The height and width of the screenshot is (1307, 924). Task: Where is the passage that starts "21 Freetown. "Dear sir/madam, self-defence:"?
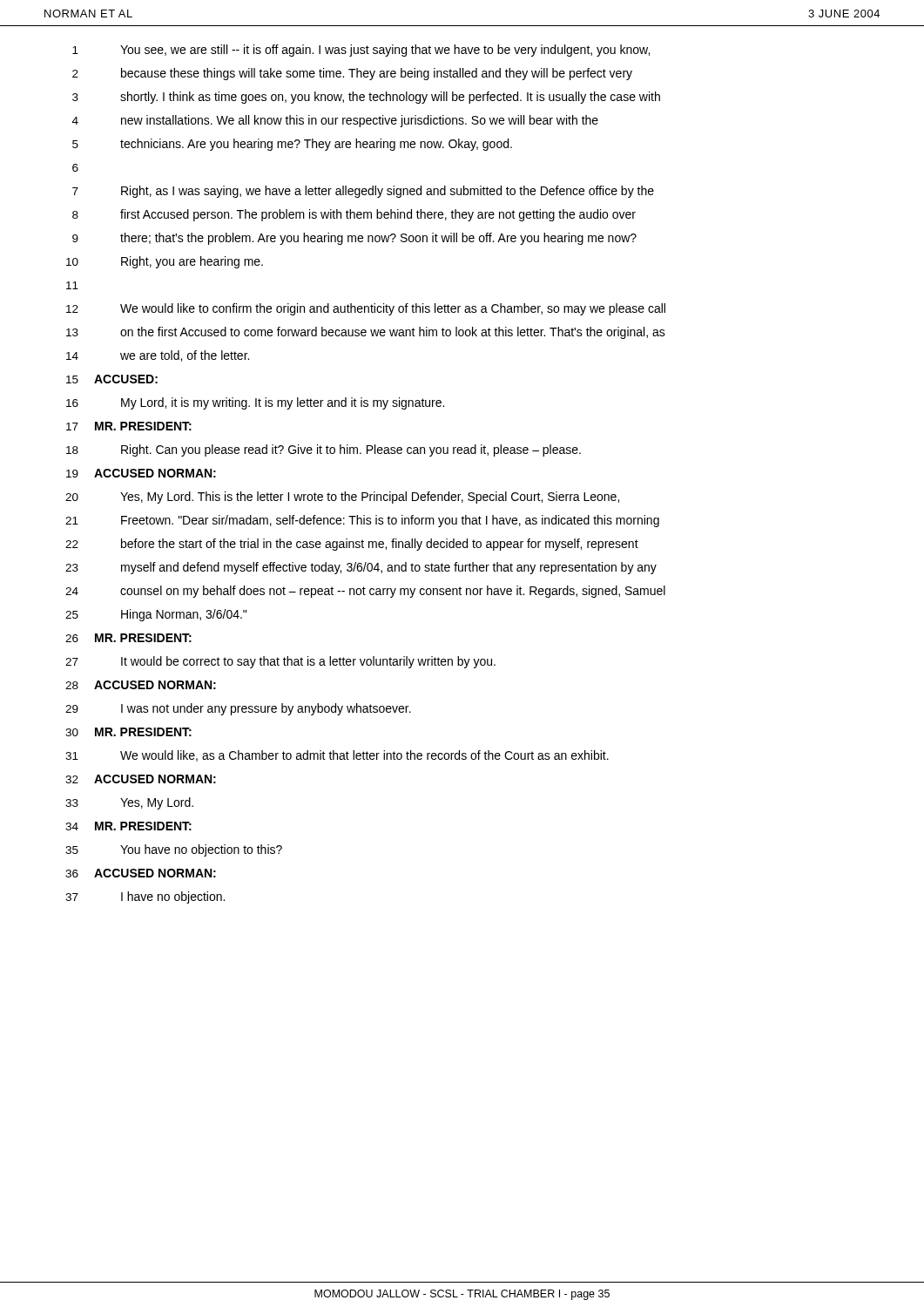pyautogui.click(x=462, y=521)
